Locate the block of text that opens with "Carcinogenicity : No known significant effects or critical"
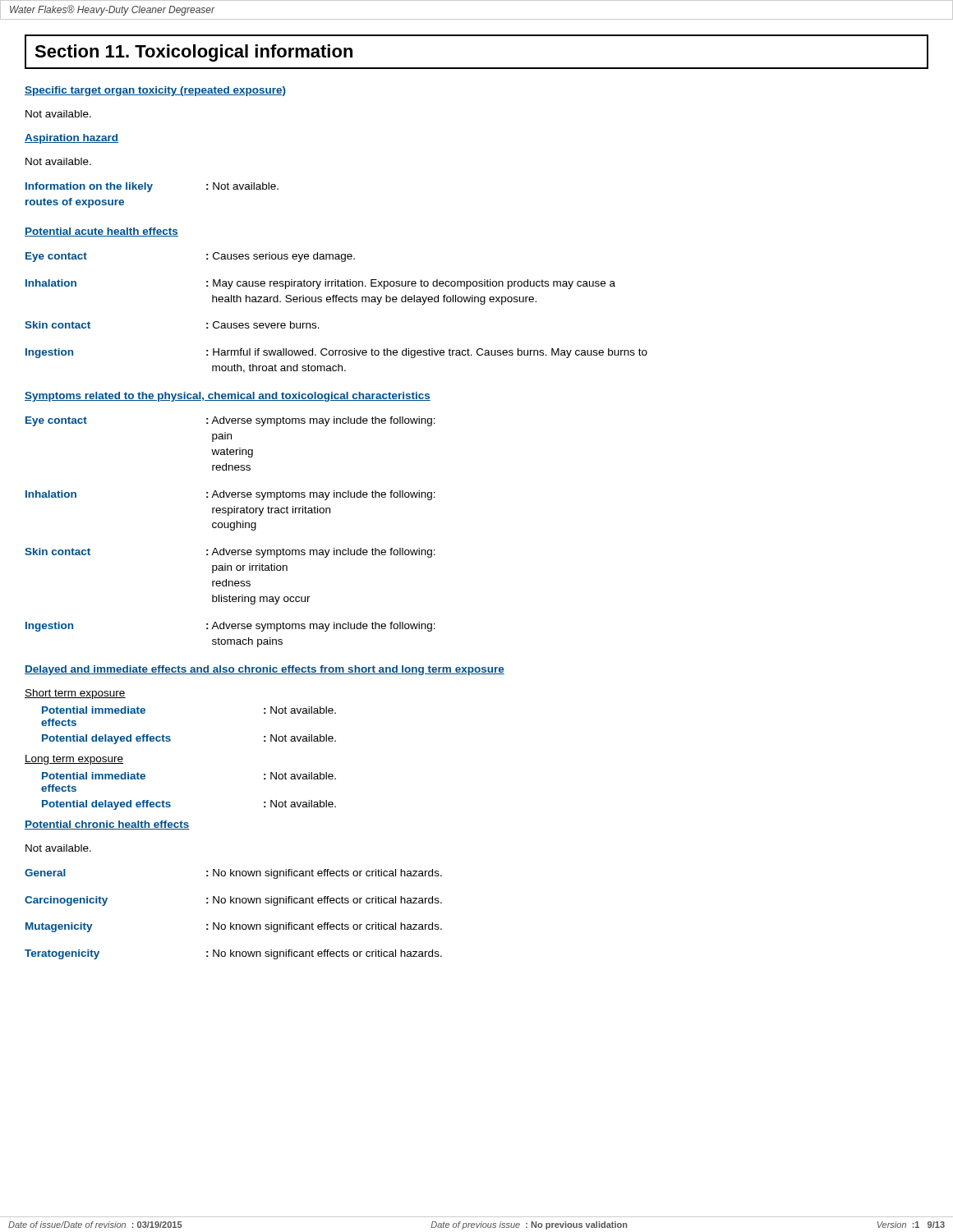This screenshot has width=953, height=1232. pyautogui.click(x=233, y=901)
